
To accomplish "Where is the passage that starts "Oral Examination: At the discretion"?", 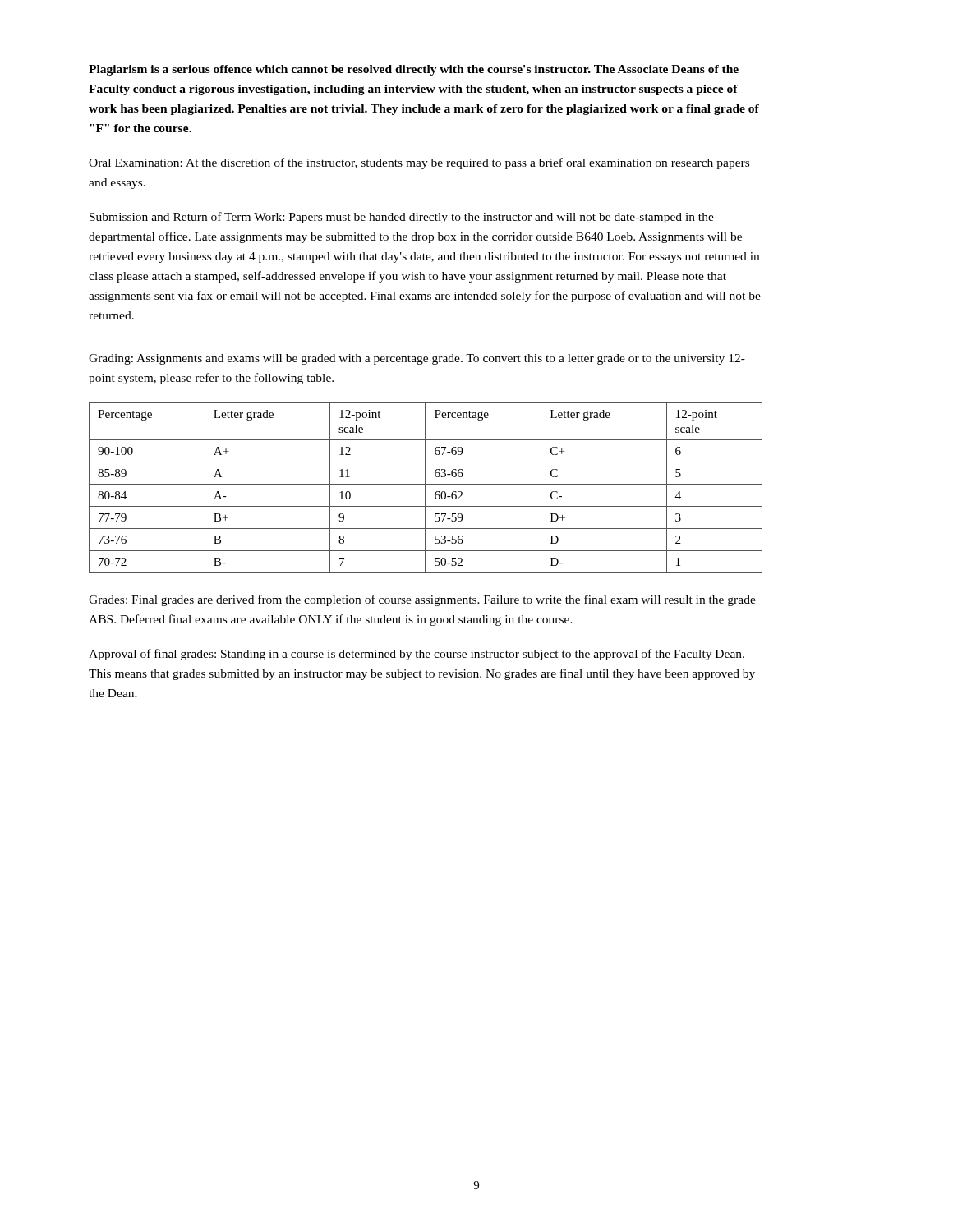I will tap(419, 172).
